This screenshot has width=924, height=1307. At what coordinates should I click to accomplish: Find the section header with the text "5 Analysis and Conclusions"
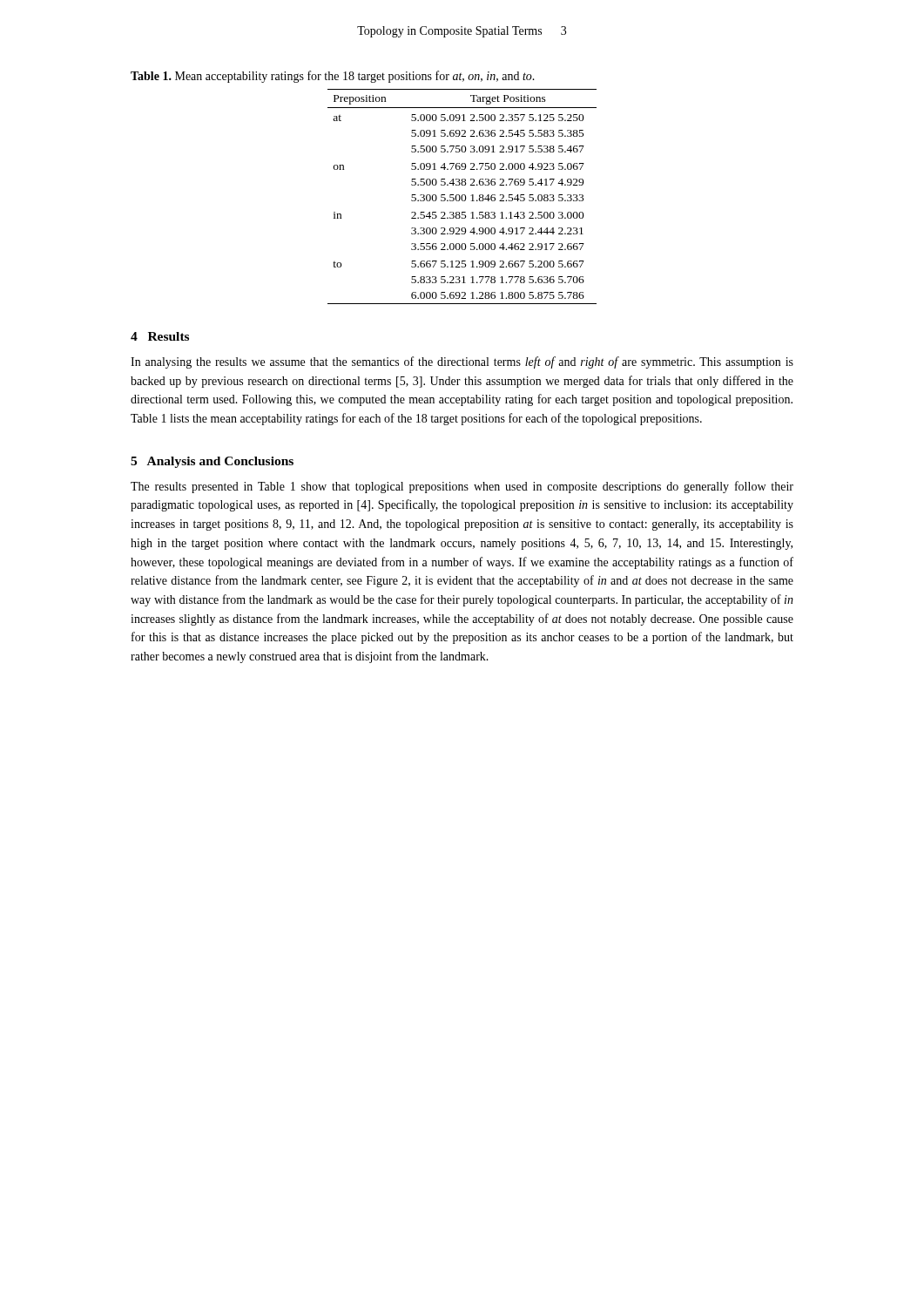pyautogui.click(x=212, y=460)
